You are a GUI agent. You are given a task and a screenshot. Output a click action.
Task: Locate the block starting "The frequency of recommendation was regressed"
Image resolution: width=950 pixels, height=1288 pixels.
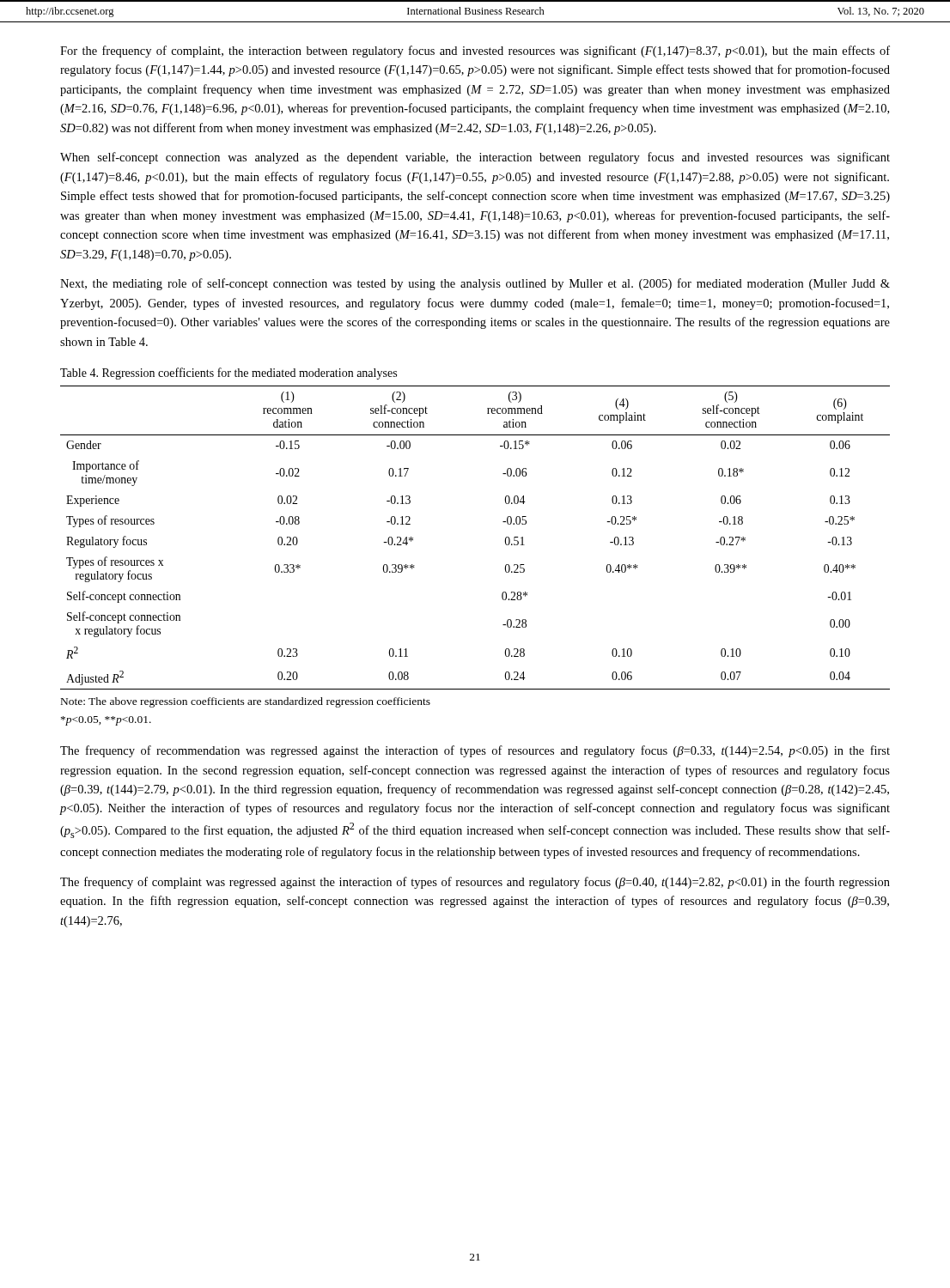[x=475, y=802]
